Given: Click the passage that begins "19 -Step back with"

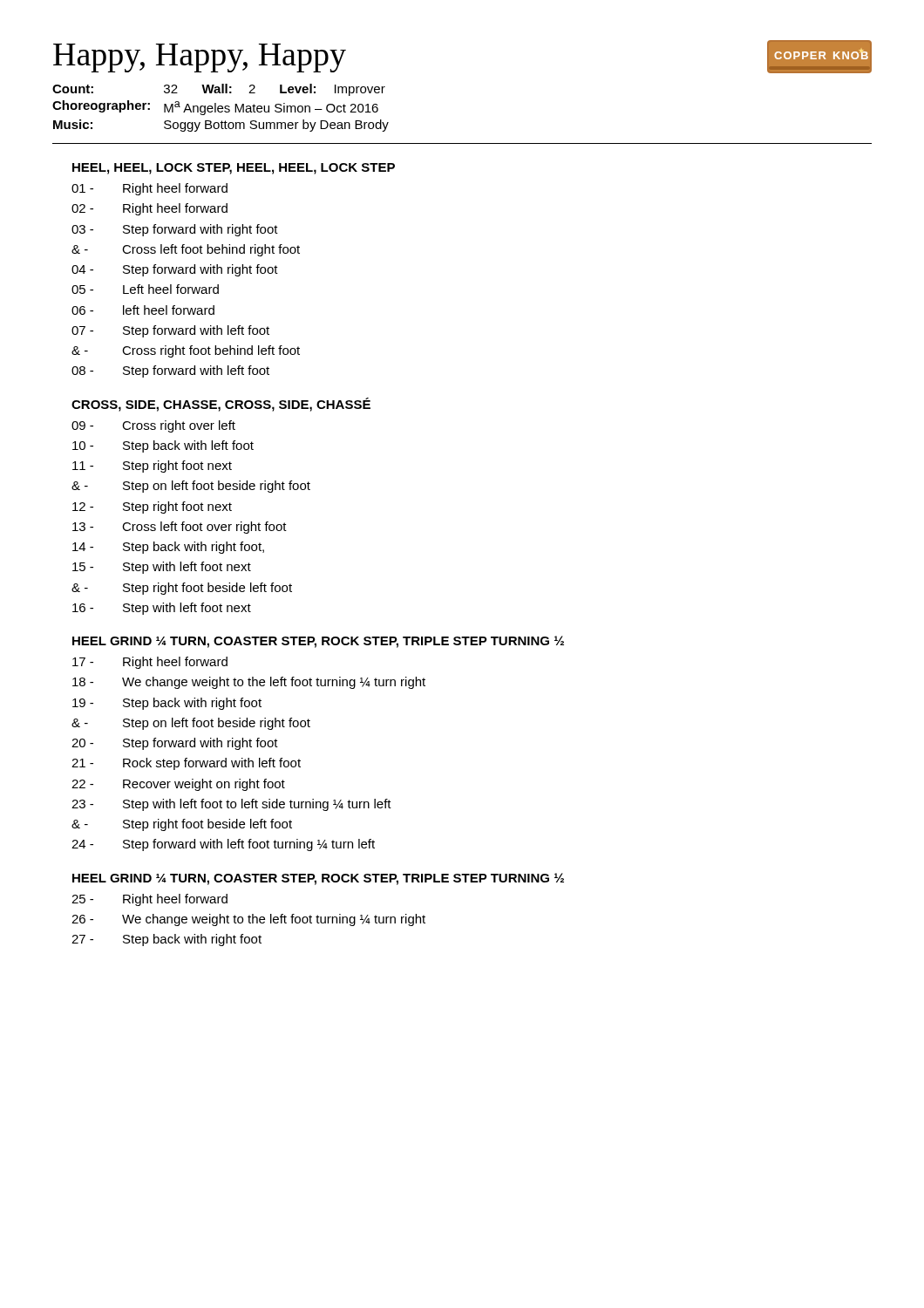Looking at the screenshot, I should [167, 704].
